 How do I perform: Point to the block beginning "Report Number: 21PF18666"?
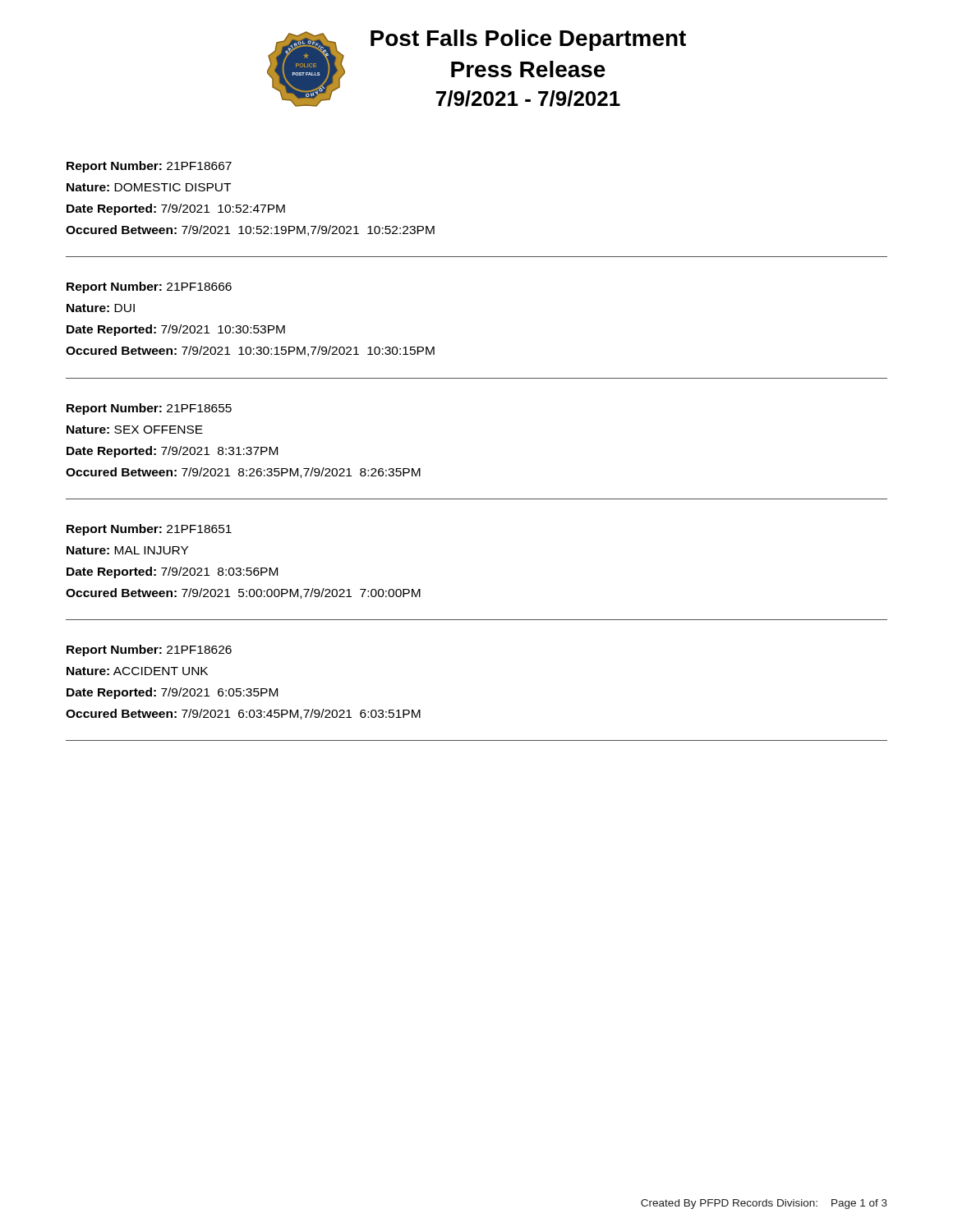point(149,287)
